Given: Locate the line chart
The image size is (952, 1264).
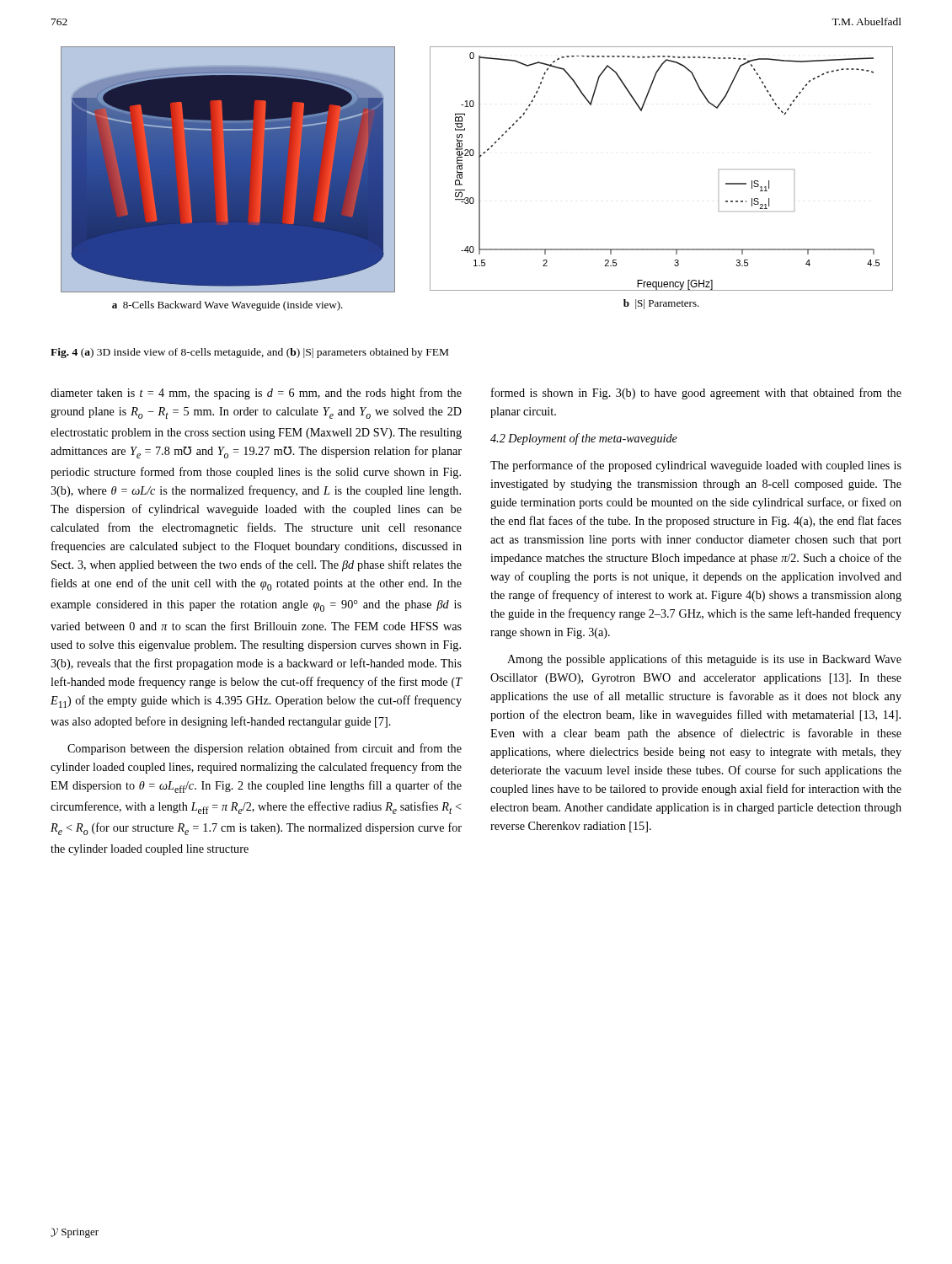Looking at the screenshot, I should coord(661,169).
